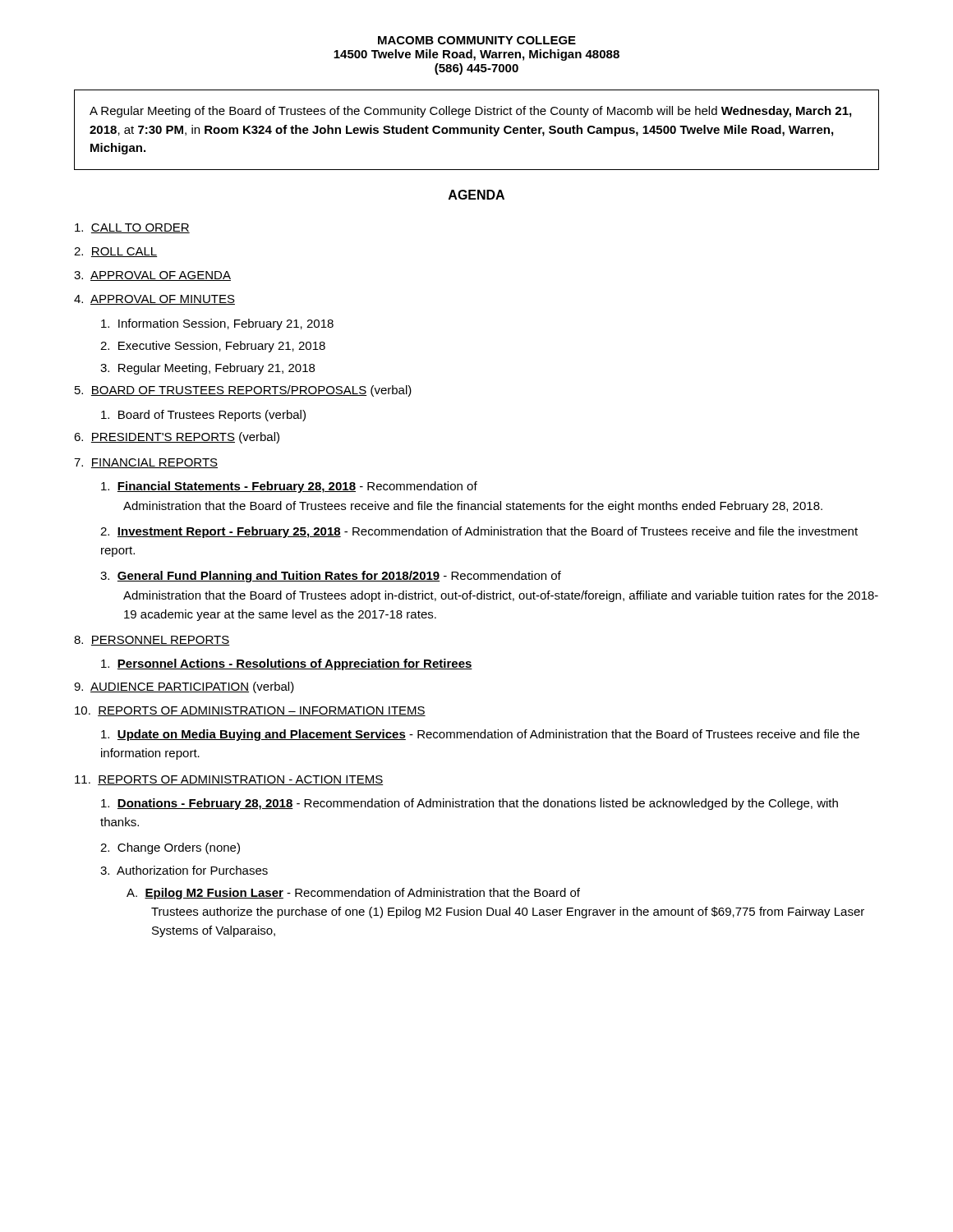Locate the text "8. PERSONNEL REPORTS"
The image size is (953, 1232).
[152, 639]
